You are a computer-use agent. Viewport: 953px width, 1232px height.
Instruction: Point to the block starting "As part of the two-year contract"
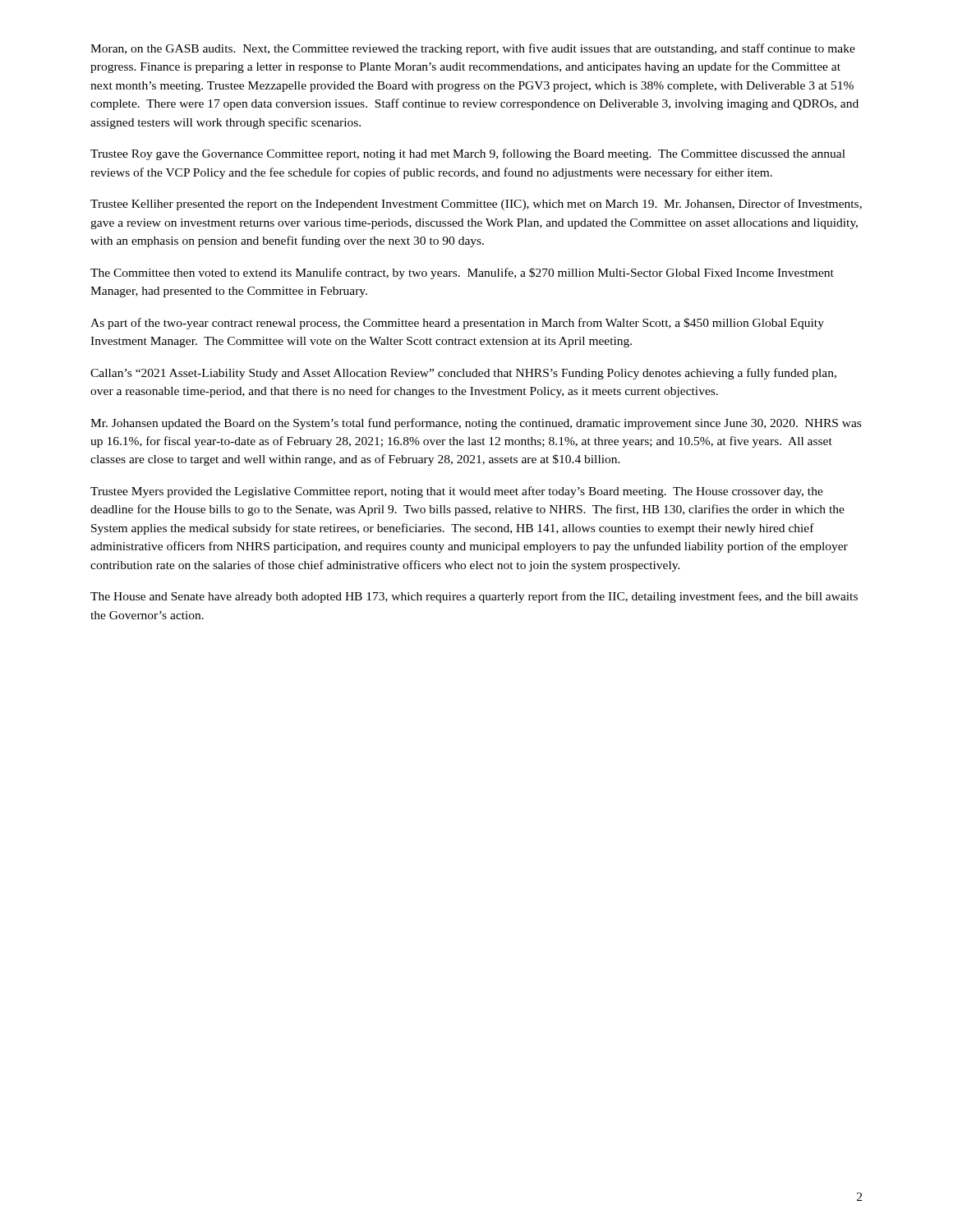pyautogui.click(x=457, y=331)
